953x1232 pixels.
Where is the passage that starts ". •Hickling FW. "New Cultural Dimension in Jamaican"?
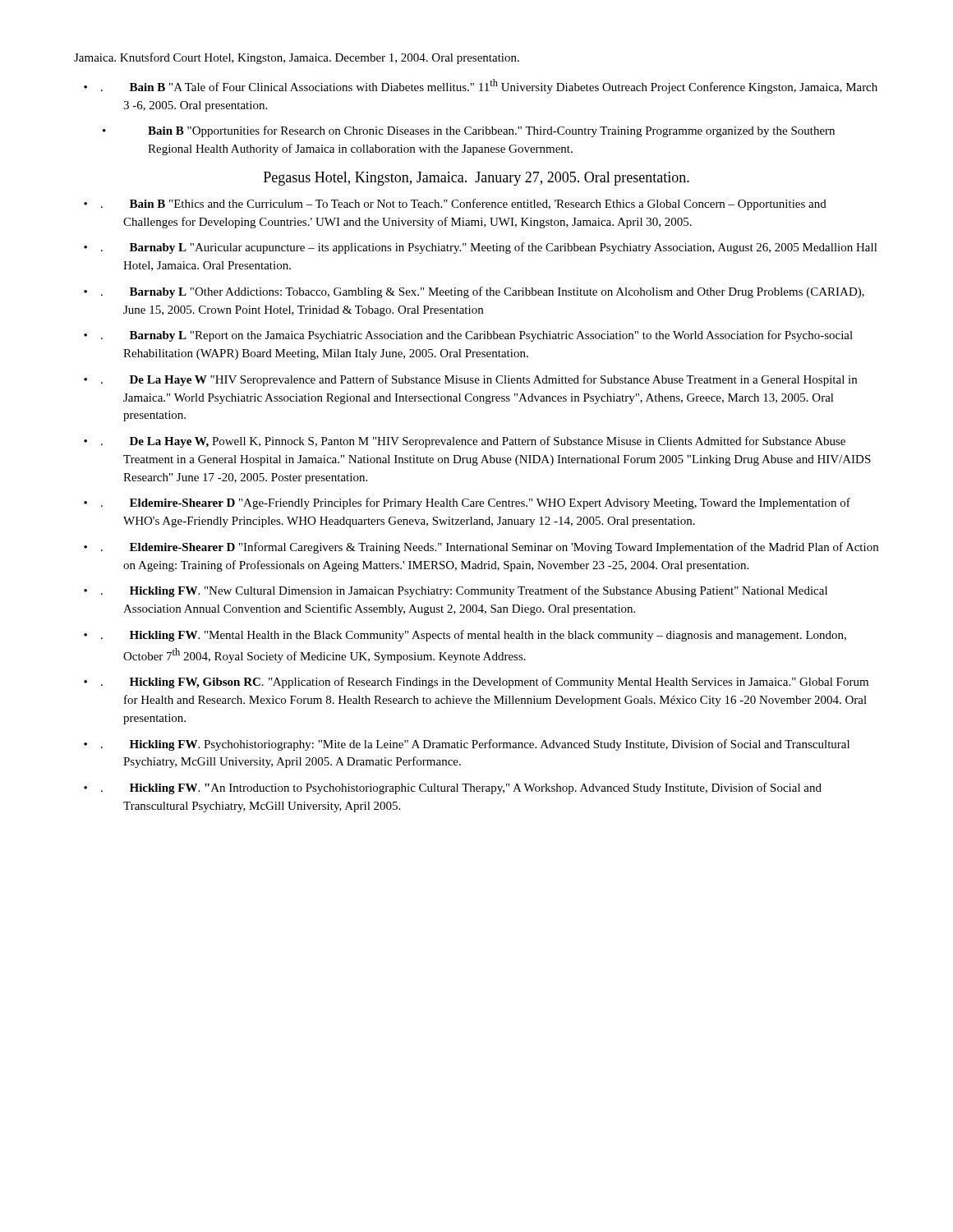click(456, 599)
